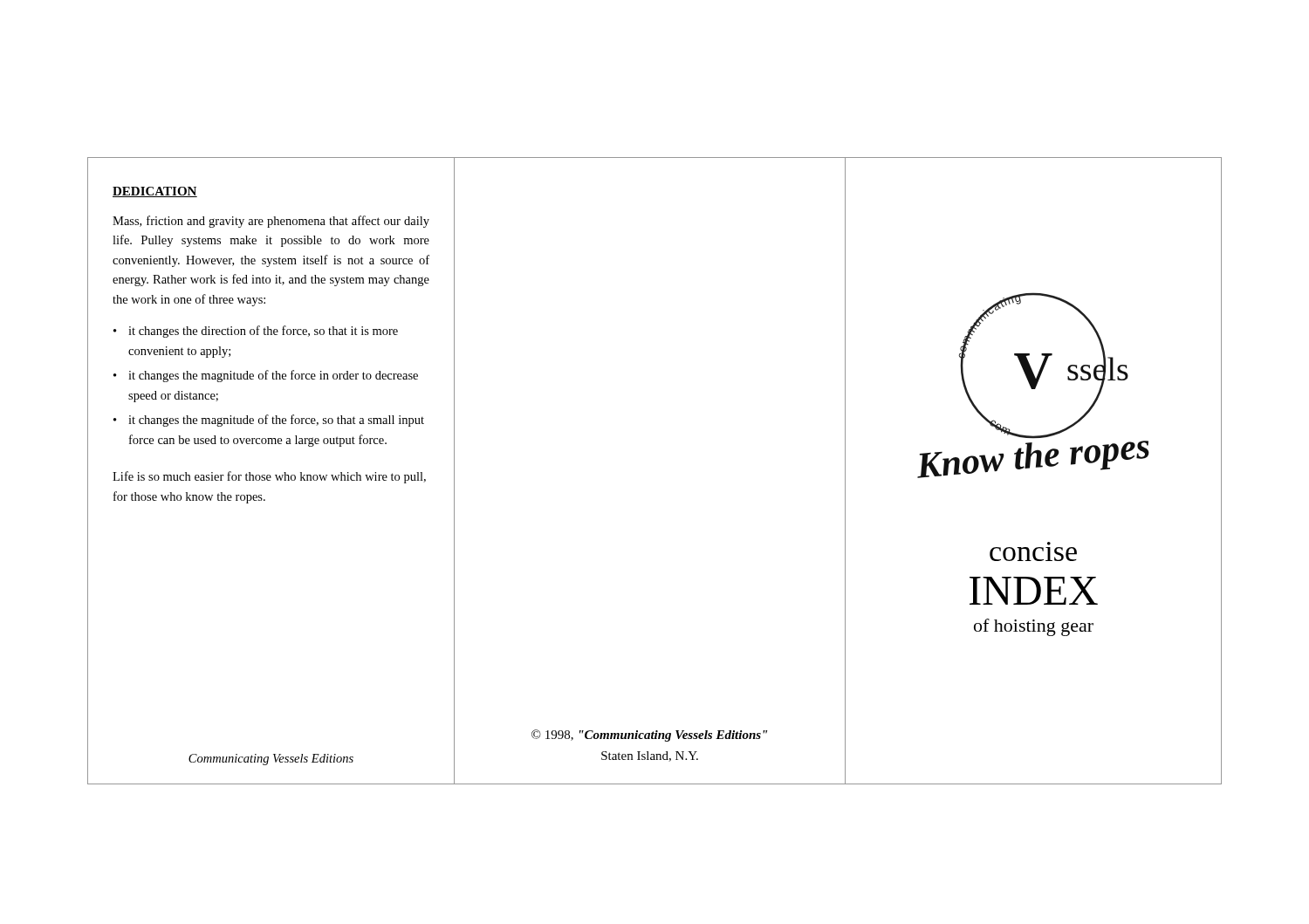Screen dimensions: 924x1309
Task: Point to the block beginning "it changes the magnitude of the force in"
Action: (x=273, y=385)
